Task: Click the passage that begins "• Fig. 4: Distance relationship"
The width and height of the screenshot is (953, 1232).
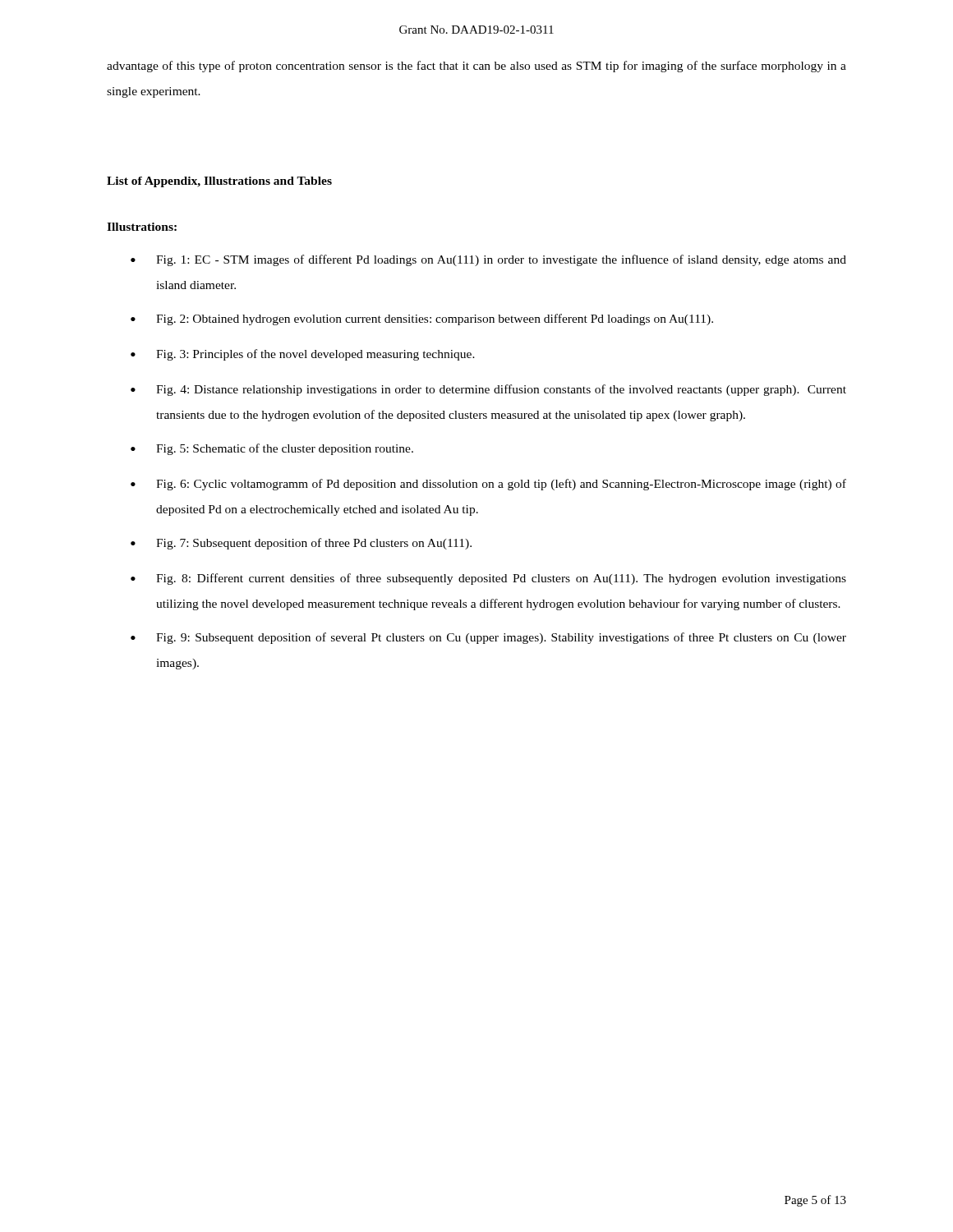Action: [x=488, y=401]
